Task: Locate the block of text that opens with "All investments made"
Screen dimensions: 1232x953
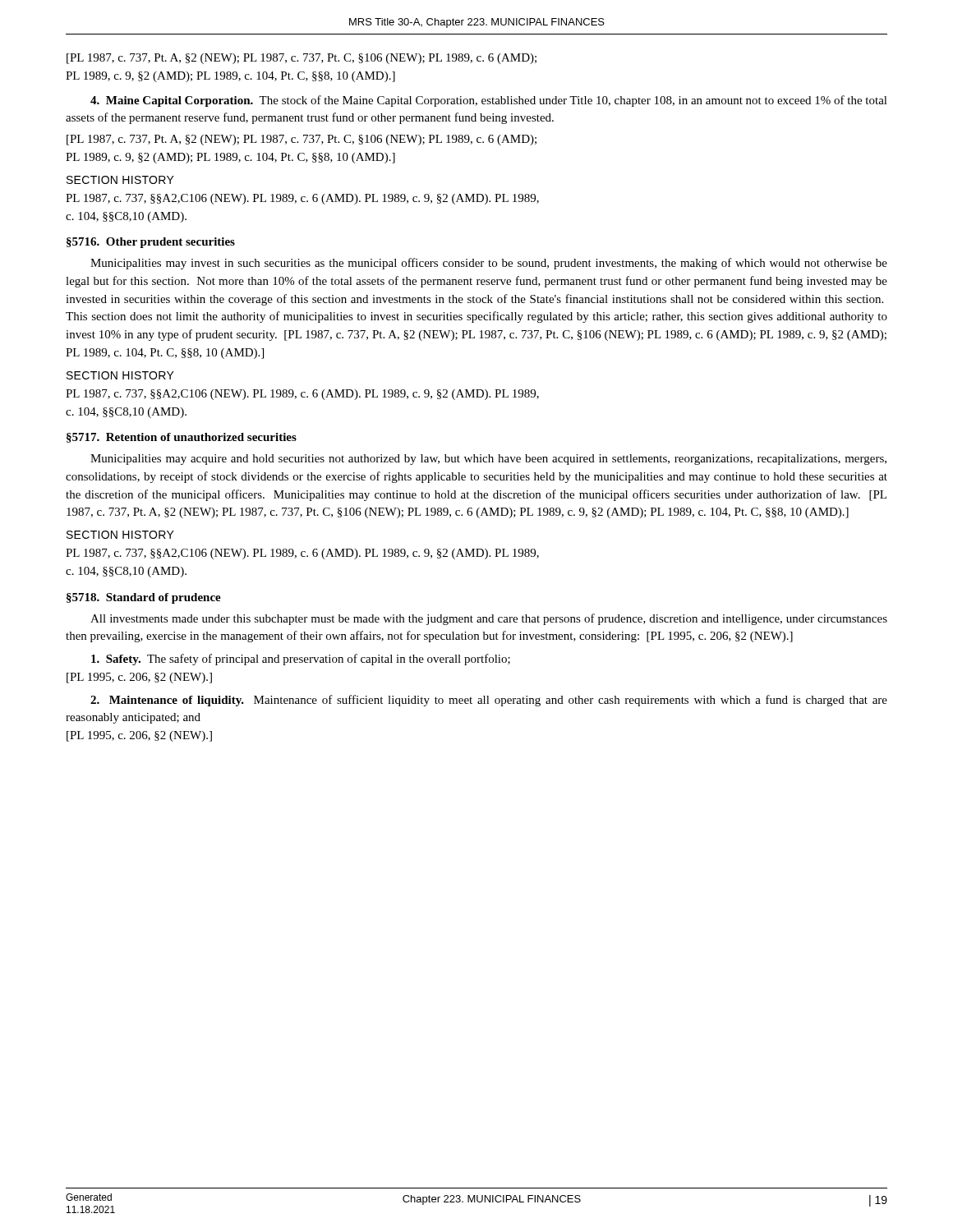Action: (x=476, y=627)
